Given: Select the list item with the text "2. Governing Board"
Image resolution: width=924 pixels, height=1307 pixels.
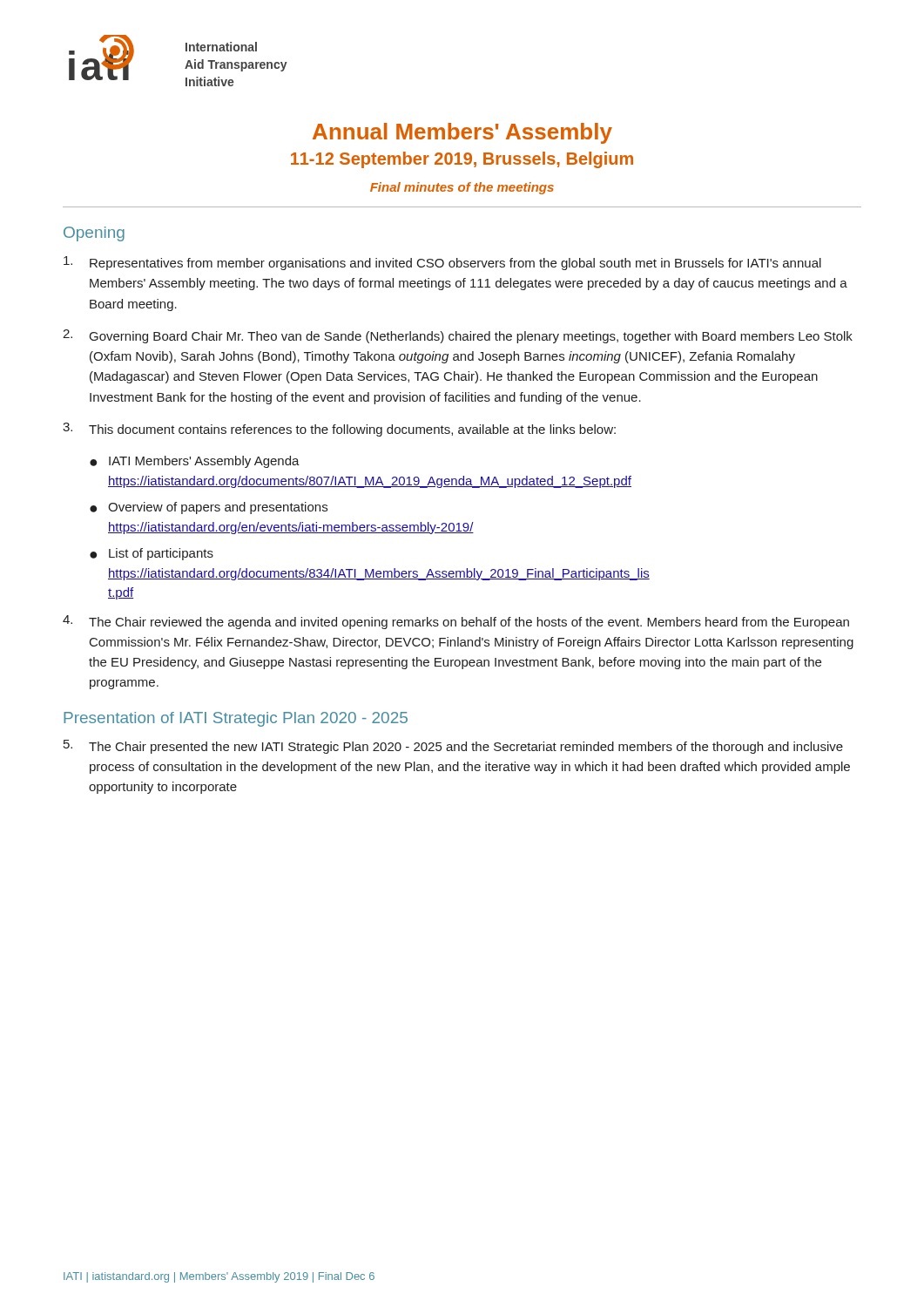Looking at the screenshot, I should click(462, 366).
